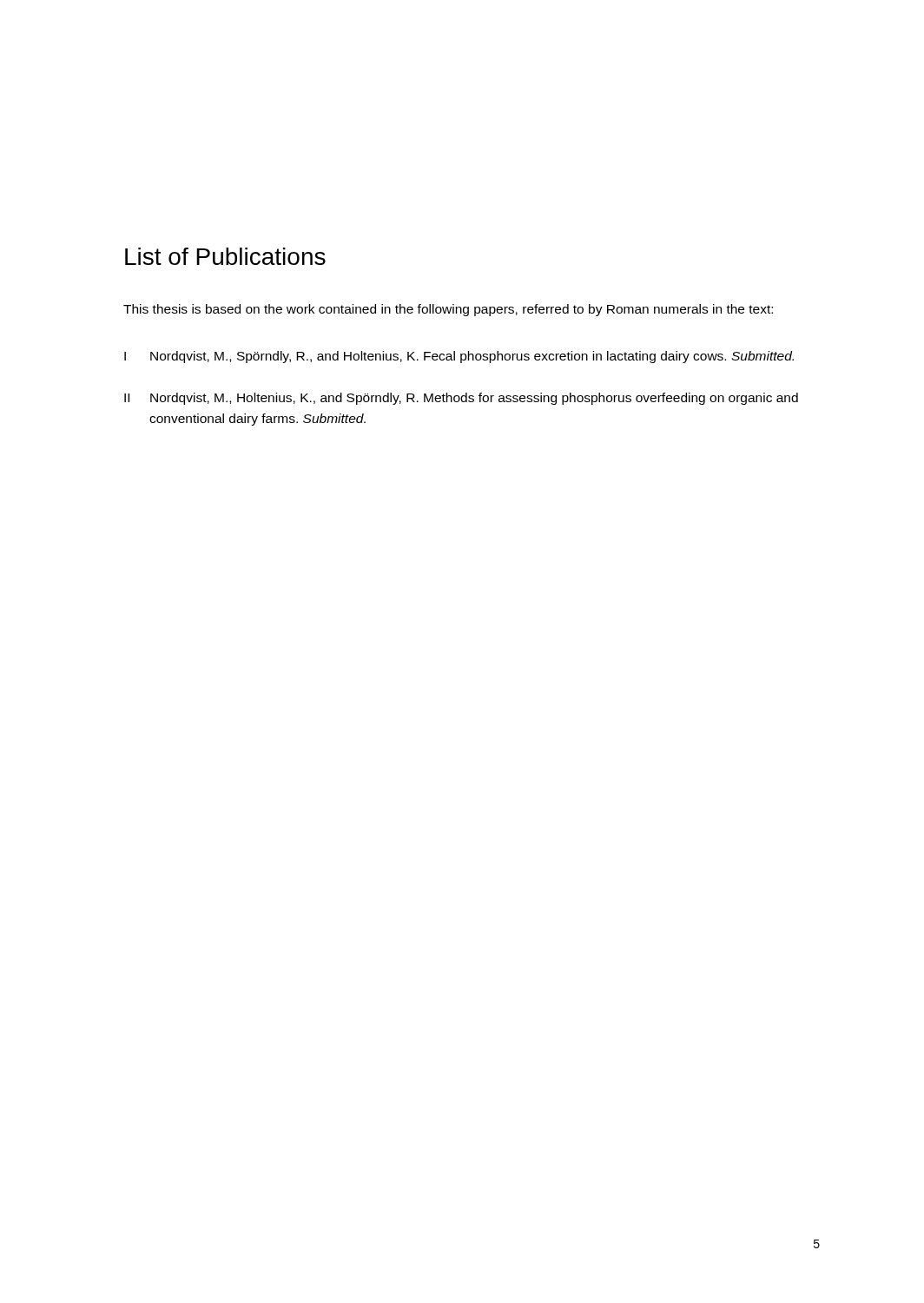The width and height of the screenshot is (924, 1303).
Task: Point to the block beginning "I Nordqvist, M., Spörndly, R.,"
Action: (472, 356)
